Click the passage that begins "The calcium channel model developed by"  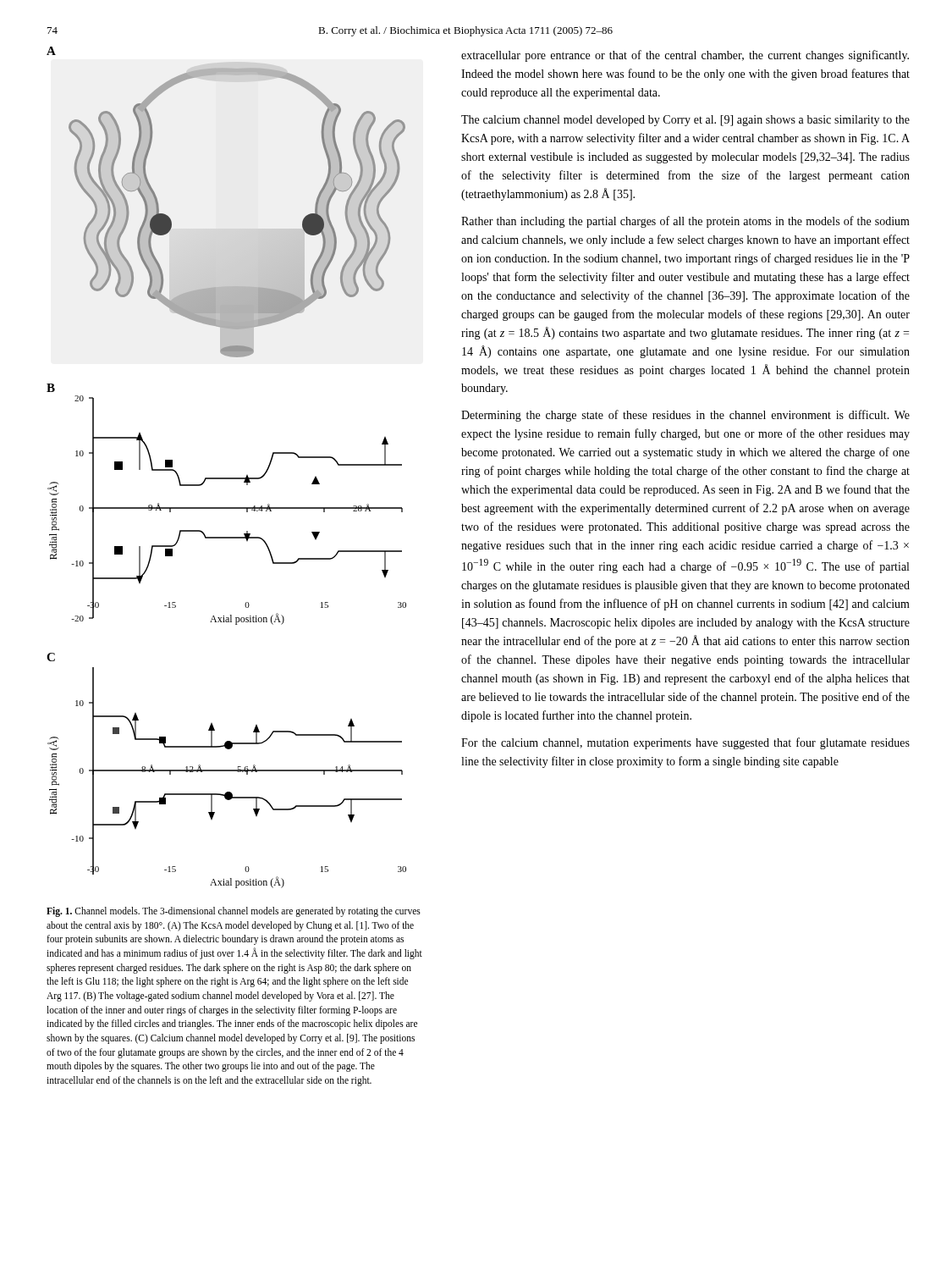pyautogui.click(x=685, y=157)
